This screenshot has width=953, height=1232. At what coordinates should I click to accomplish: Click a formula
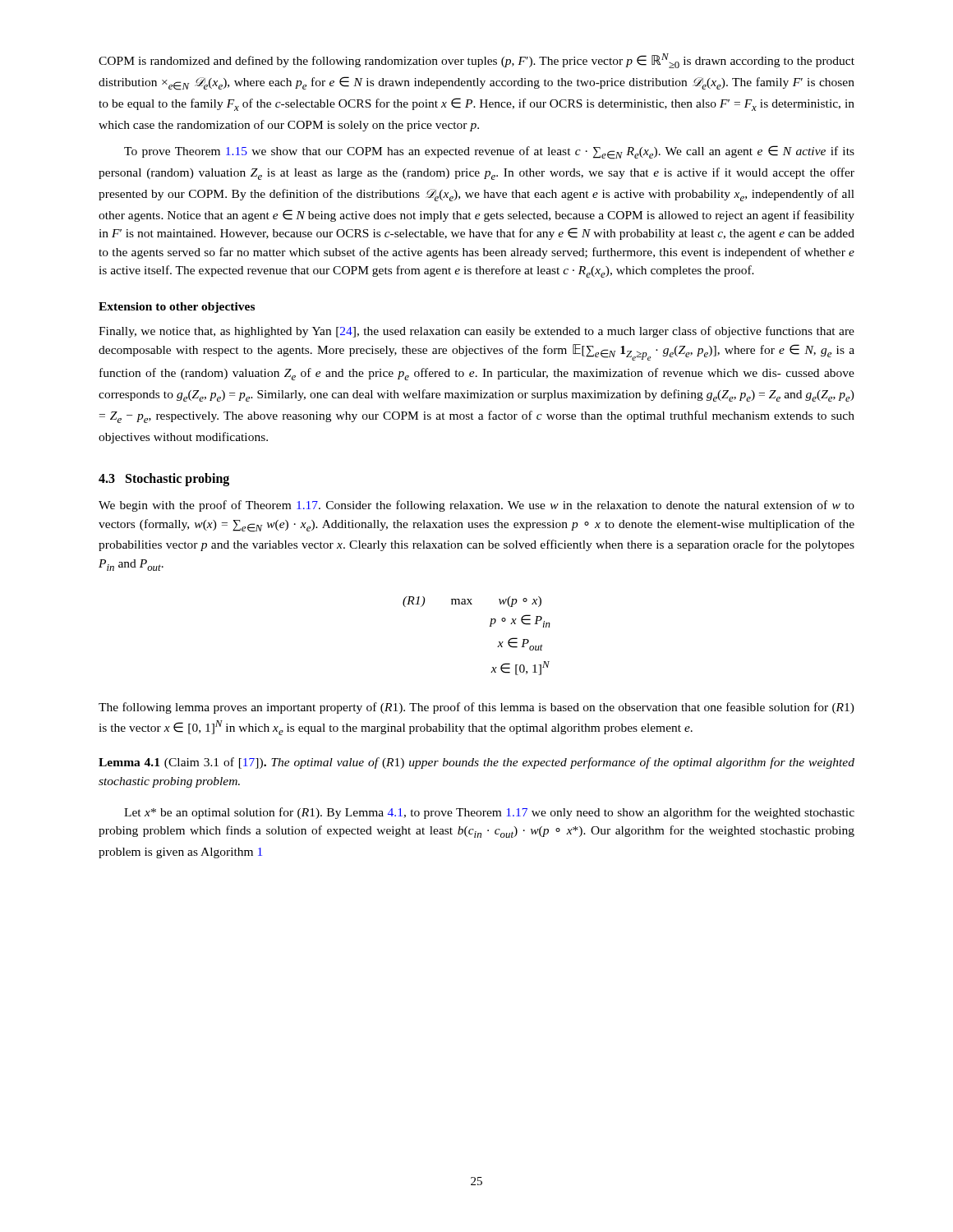tap(476, 635)
